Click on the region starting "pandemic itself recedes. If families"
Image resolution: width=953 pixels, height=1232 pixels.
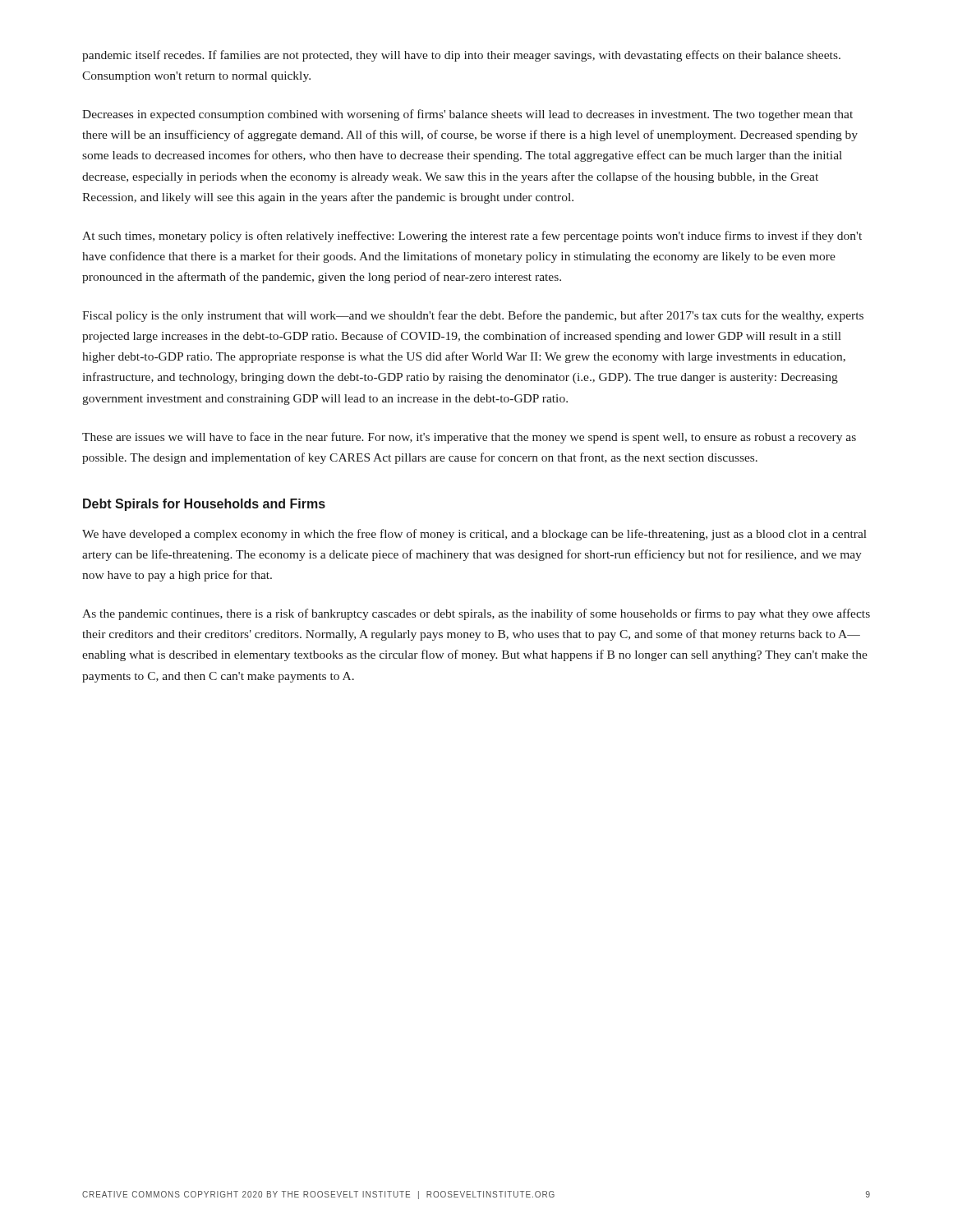(462, 65)
